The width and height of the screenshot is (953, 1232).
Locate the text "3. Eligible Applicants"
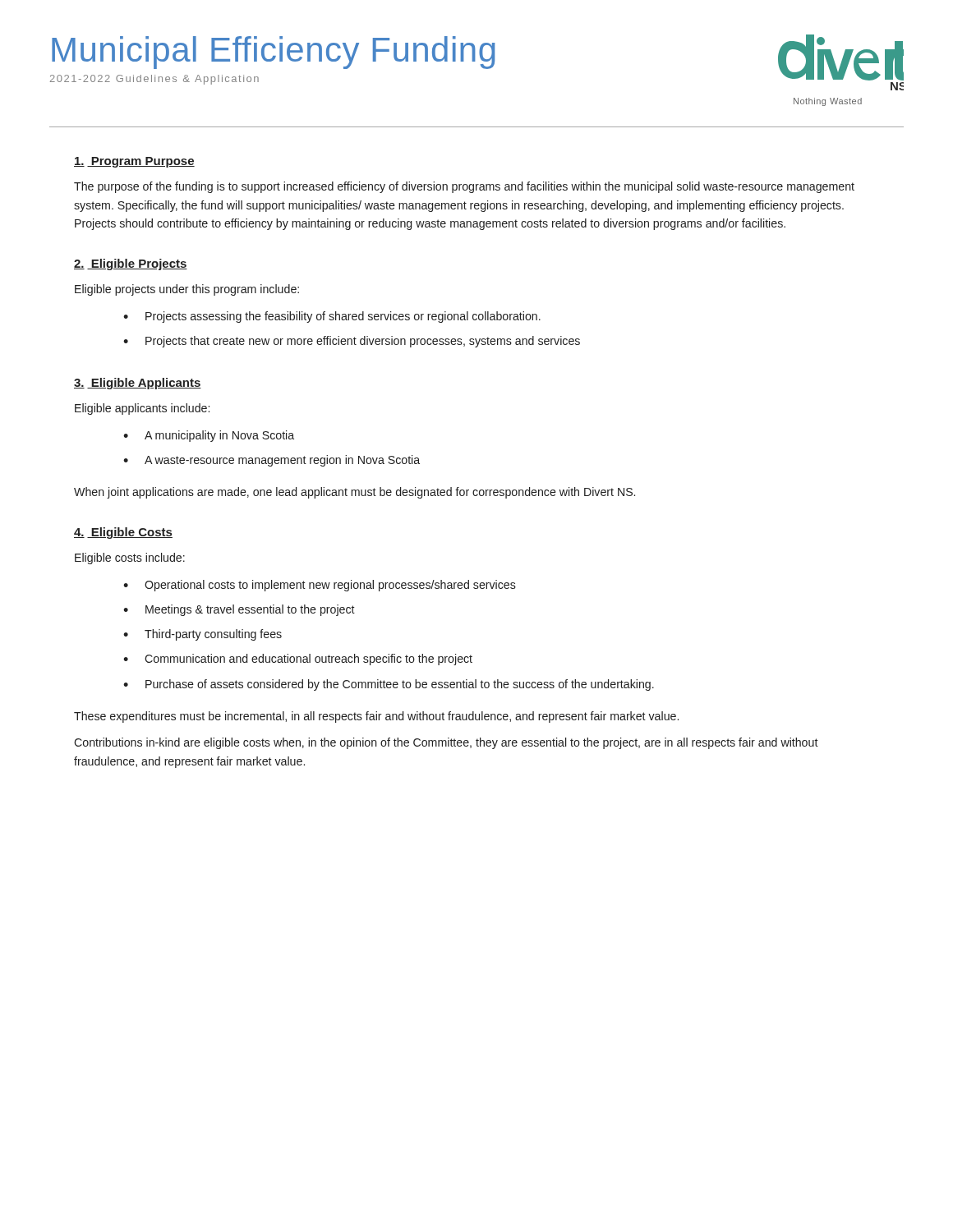(x=138, y=384)
